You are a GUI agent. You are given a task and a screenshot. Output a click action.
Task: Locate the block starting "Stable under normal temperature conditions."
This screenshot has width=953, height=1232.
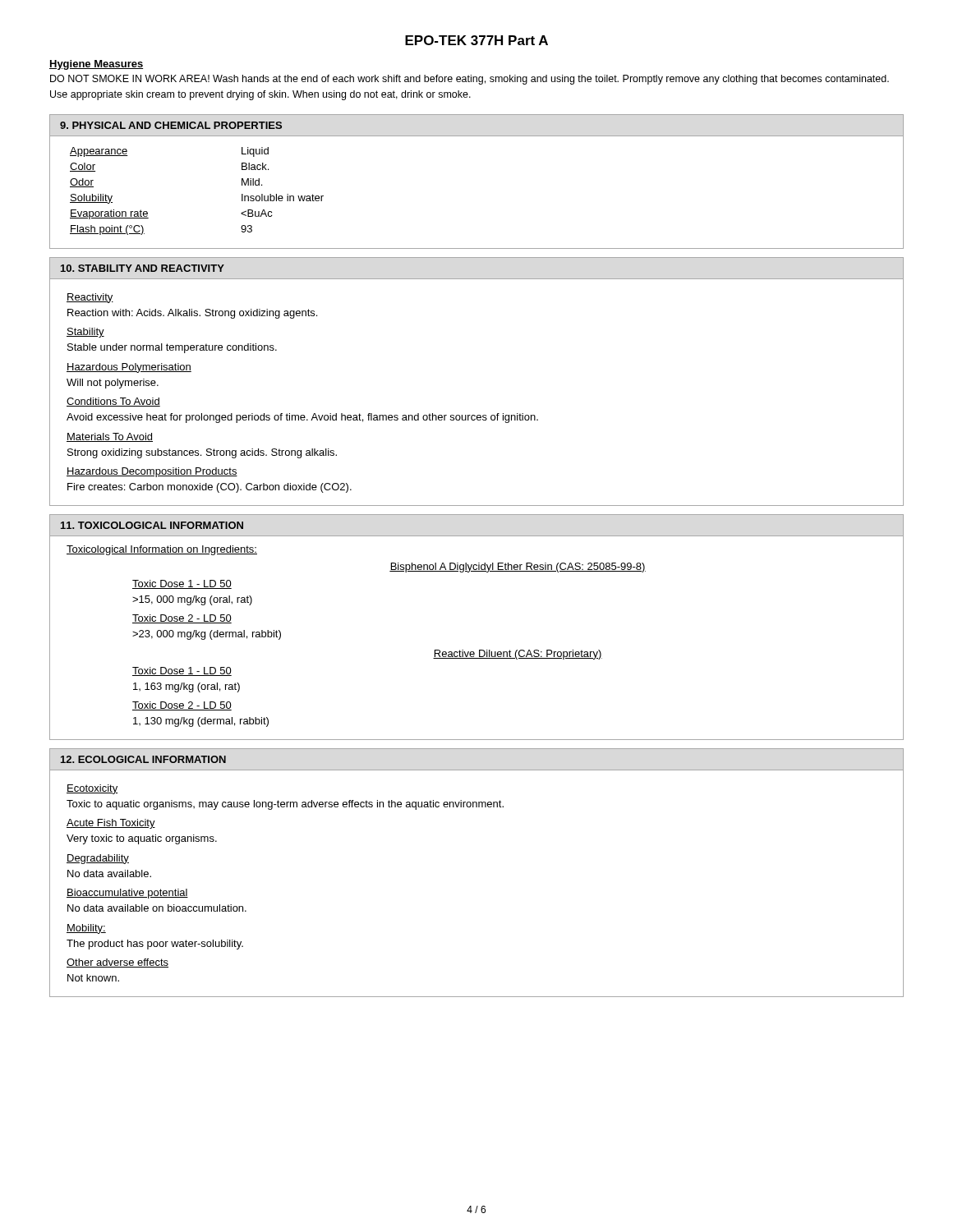click(x=172, y=347)
